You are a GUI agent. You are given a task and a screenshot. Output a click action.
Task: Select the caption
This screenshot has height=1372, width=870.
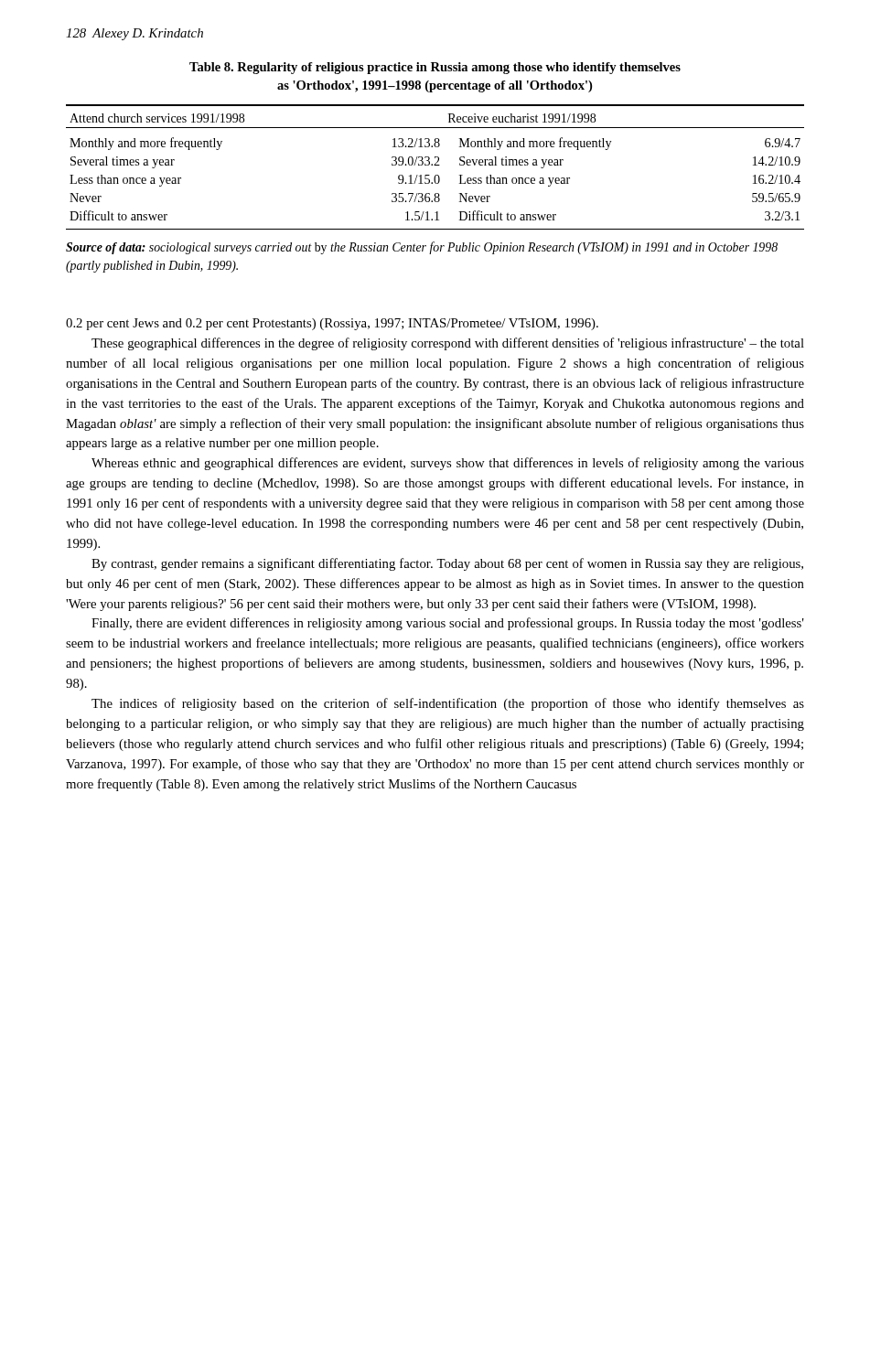point(435,76)
